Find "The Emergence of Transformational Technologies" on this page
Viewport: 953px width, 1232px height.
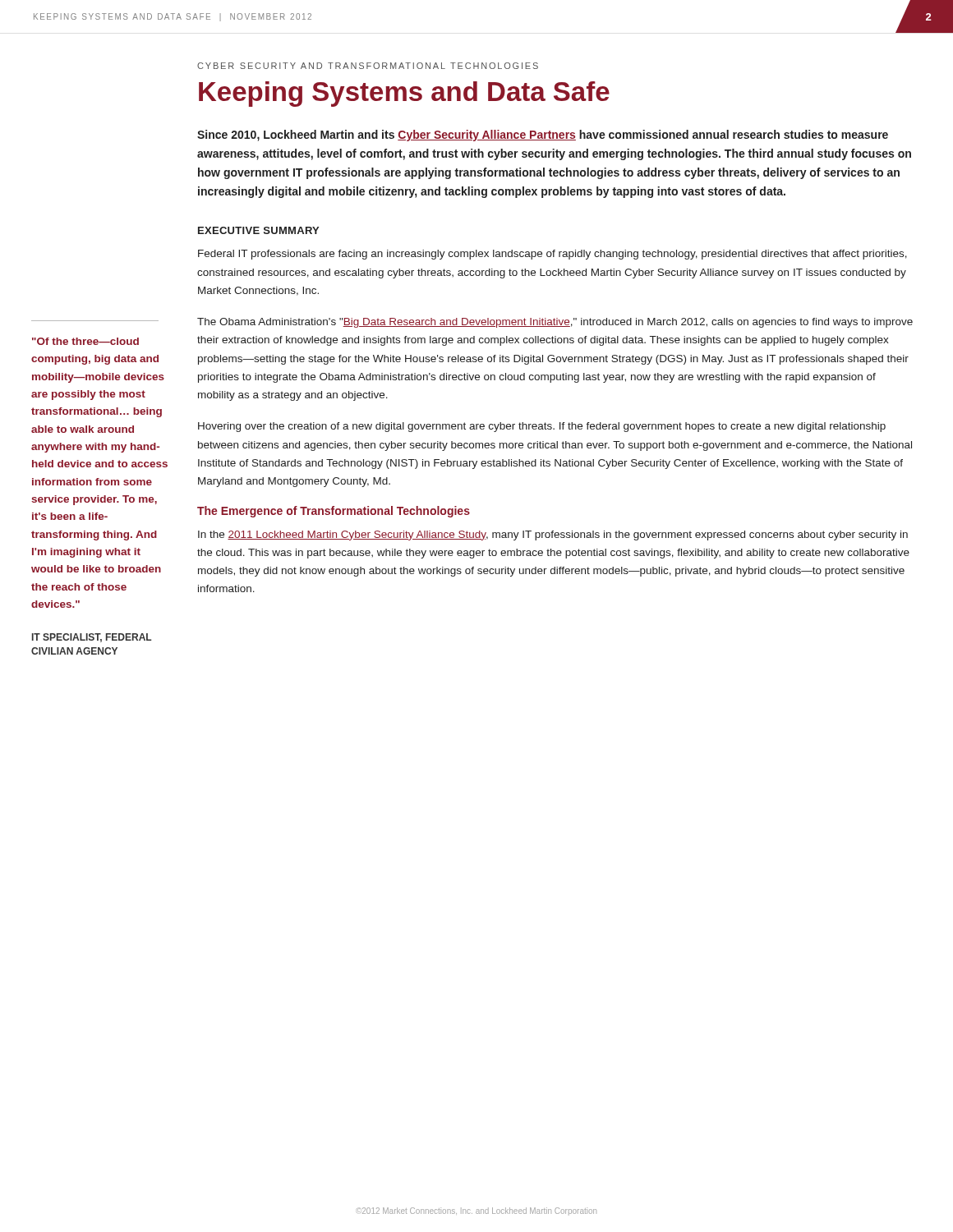[334, 510]
